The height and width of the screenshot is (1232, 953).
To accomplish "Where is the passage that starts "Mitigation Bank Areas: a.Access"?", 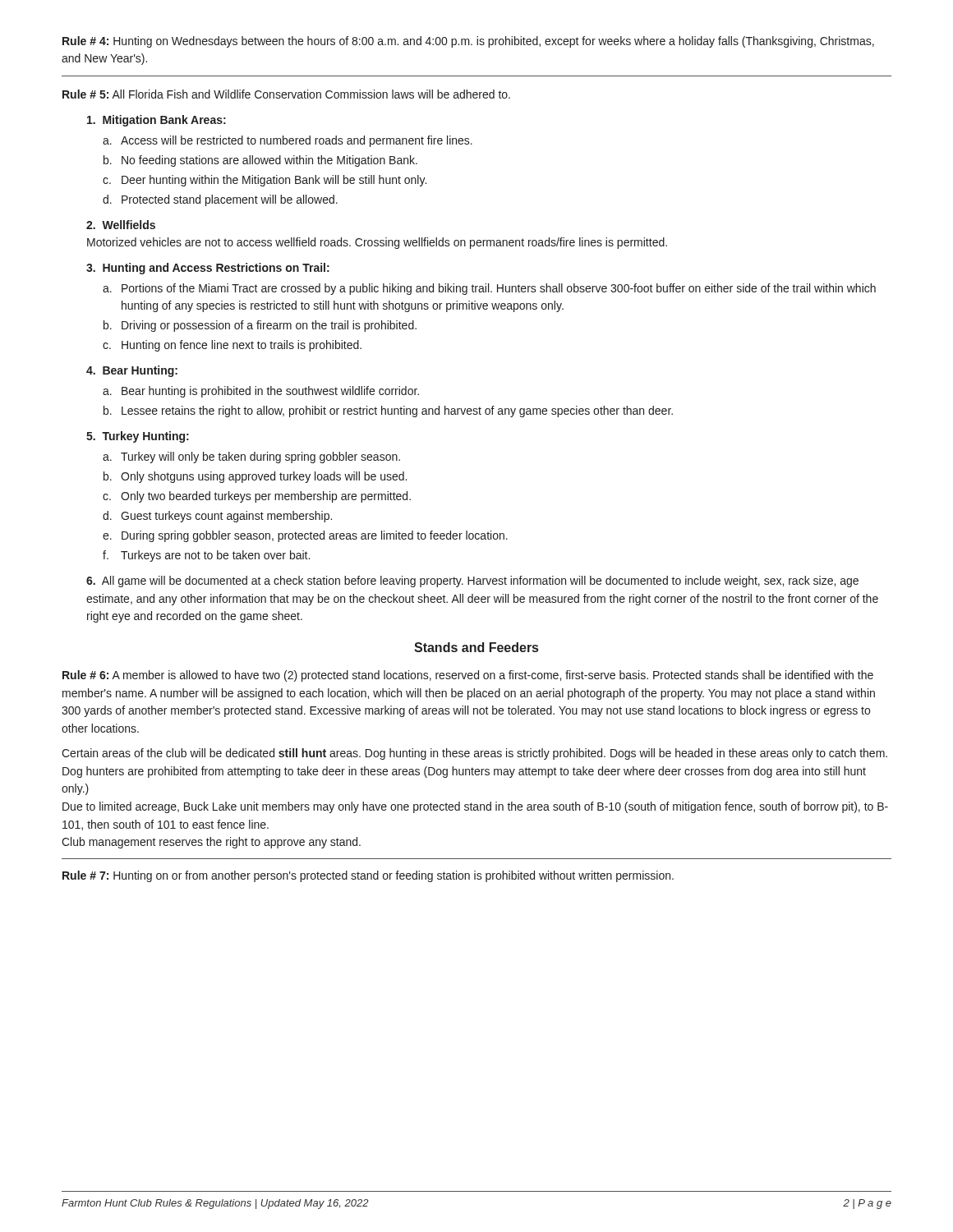I will point(157,121).
